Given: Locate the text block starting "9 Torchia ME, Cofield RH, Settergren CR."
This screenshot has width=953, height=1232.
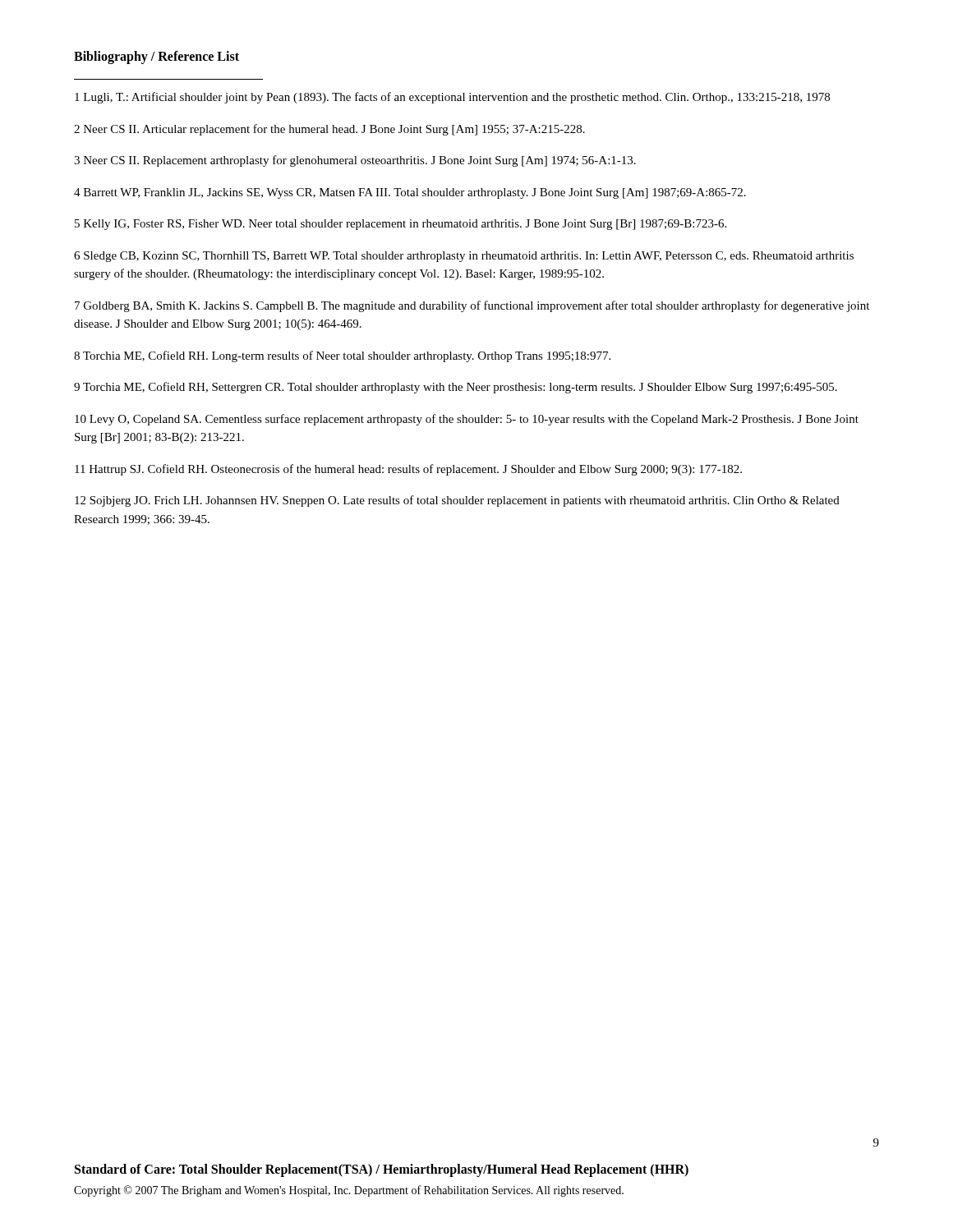Looking at the screenshot, I should (456, 387).
